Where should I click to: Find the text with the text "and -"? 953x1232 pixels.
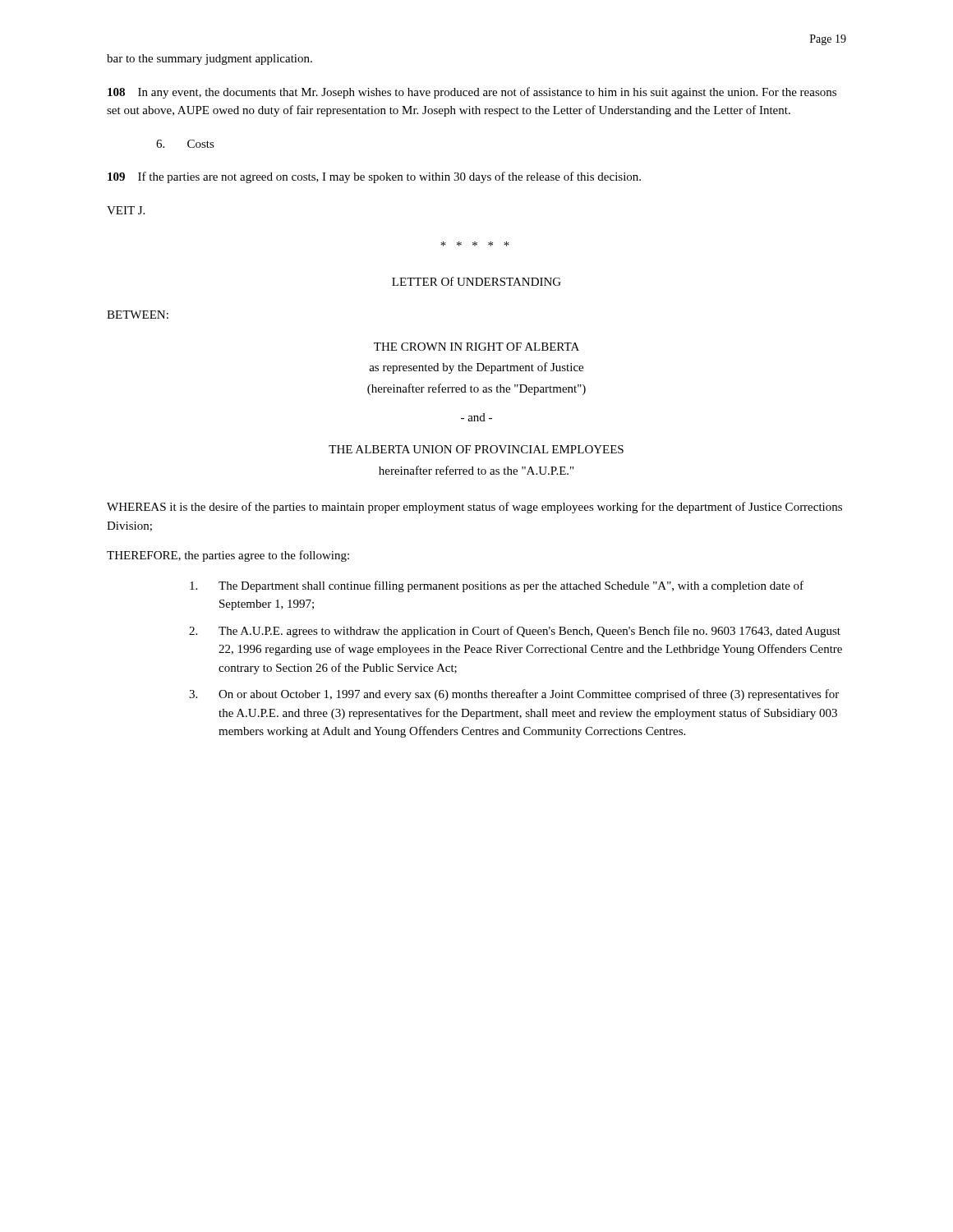tap(476, 417)
